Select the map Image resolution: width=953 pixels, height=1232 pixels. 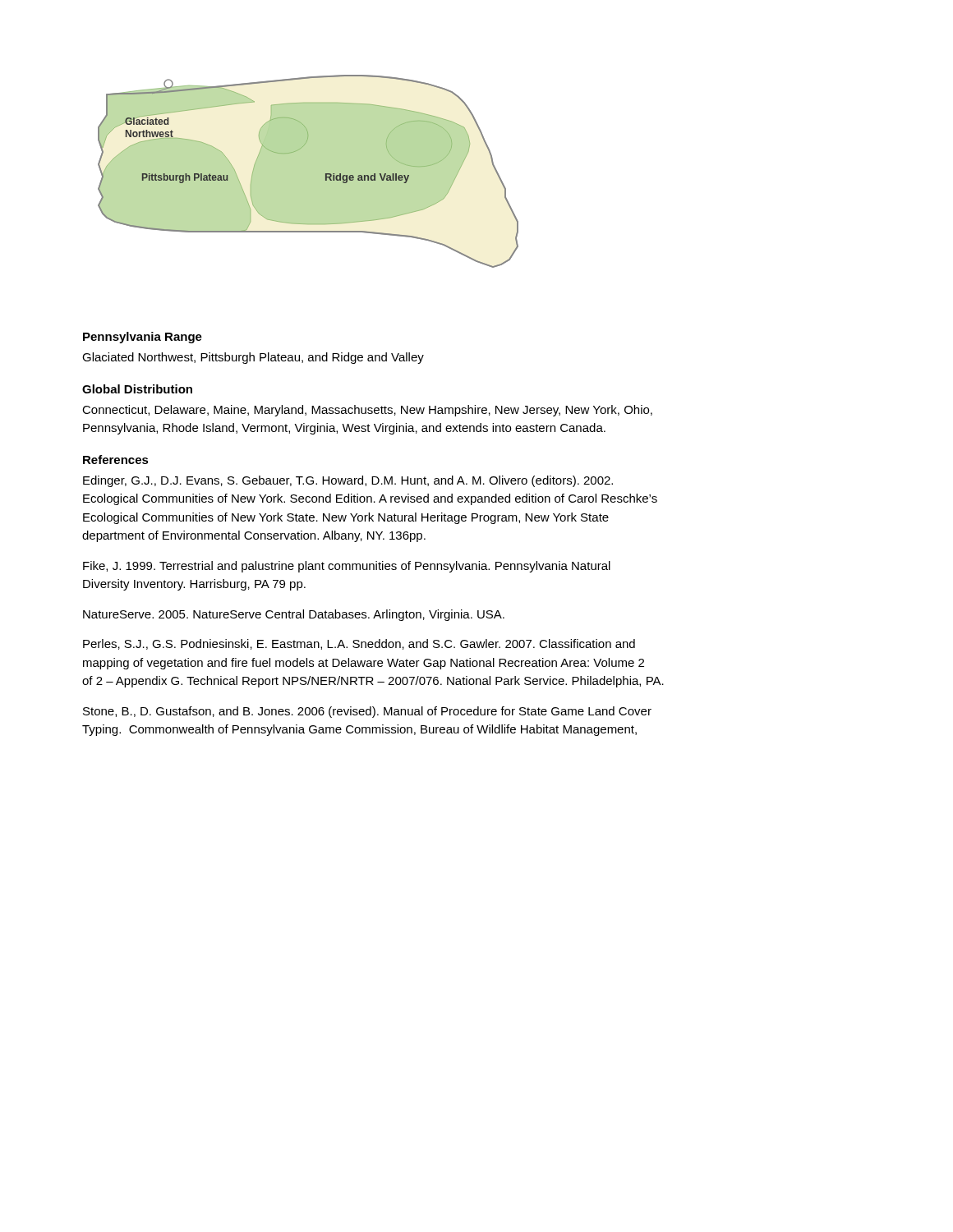[x=312, y=178]
